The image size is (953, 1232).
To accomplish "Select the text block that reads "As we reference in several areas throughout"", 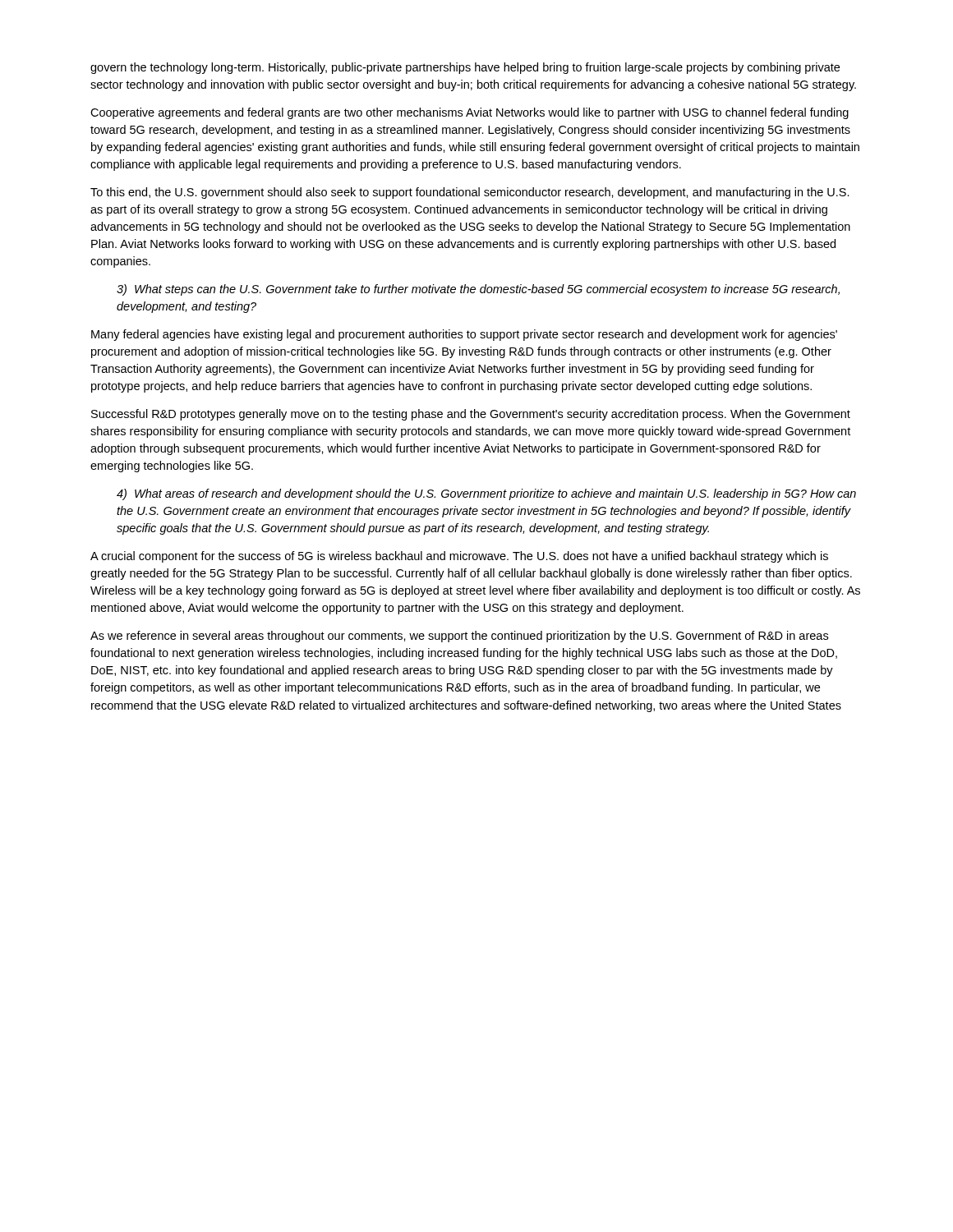I will pyautogui.click(x=466, y=671).
